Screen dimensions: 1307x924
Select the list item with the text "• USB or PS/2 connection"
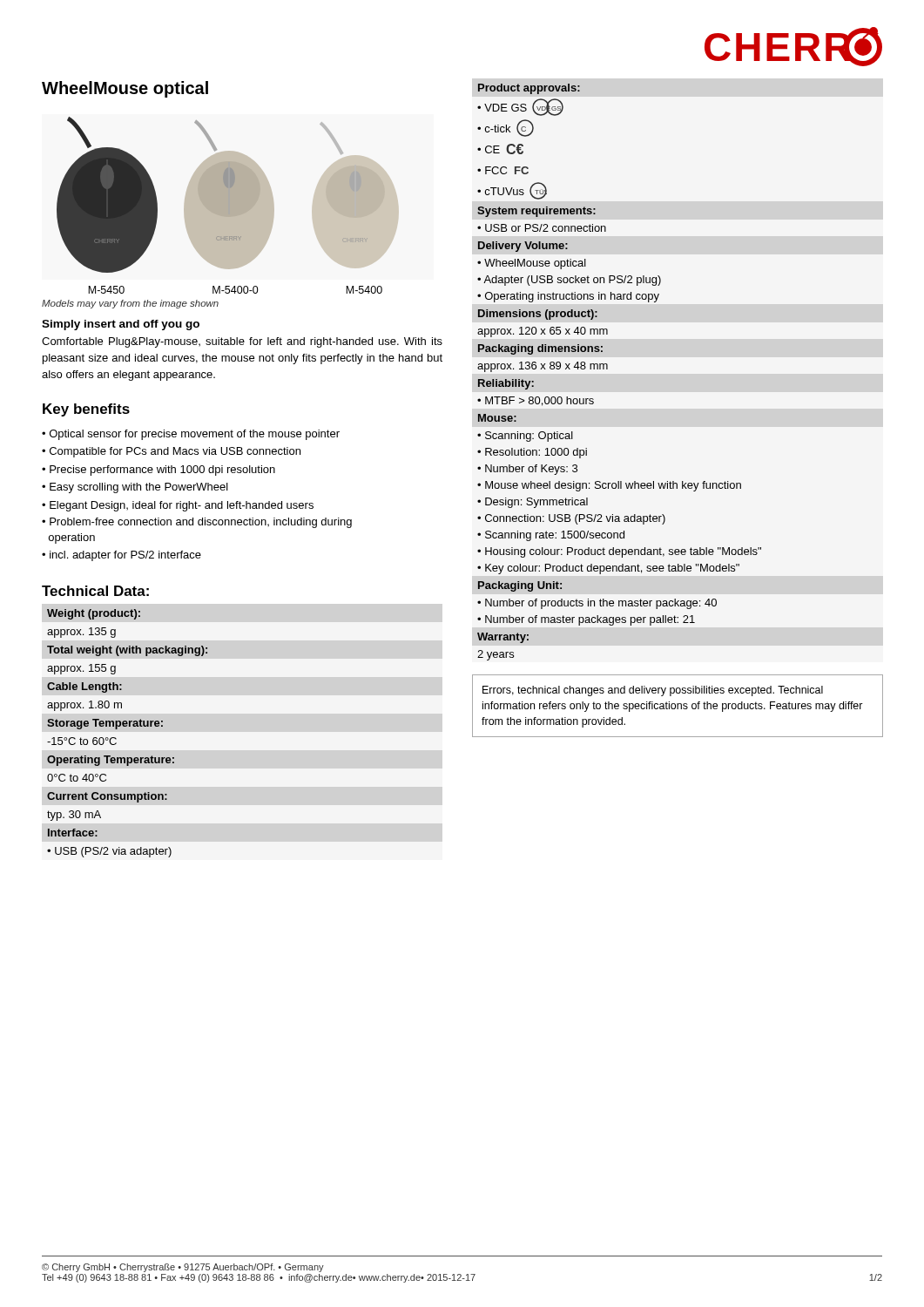(x=542, y=228)
